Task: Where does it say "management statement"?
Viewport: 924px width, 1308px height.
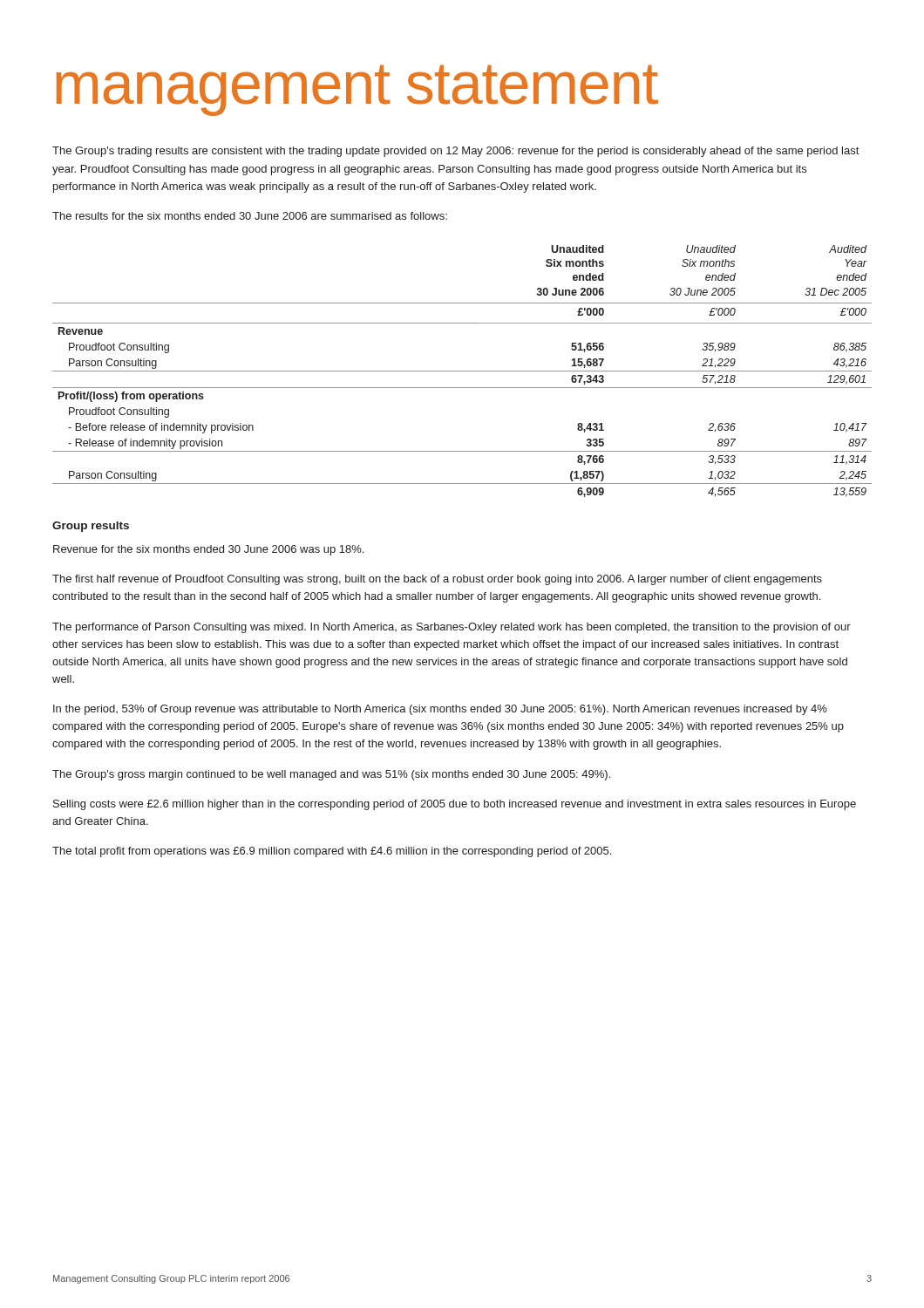Action: click(x=355, y=83)
